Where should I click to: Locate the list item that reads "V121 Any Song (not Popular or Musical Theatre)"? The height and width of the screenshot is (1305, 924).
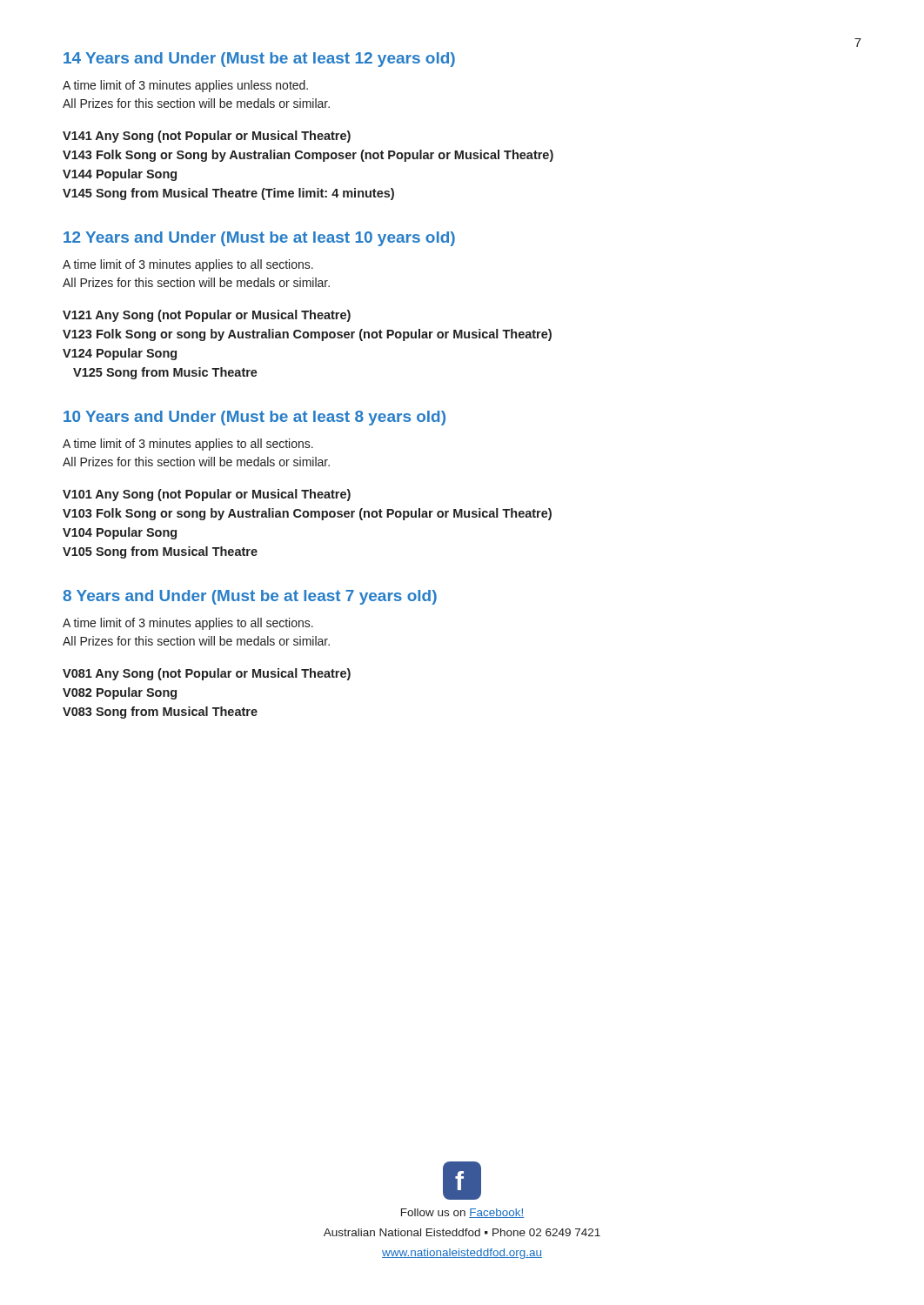pos(207,315)
